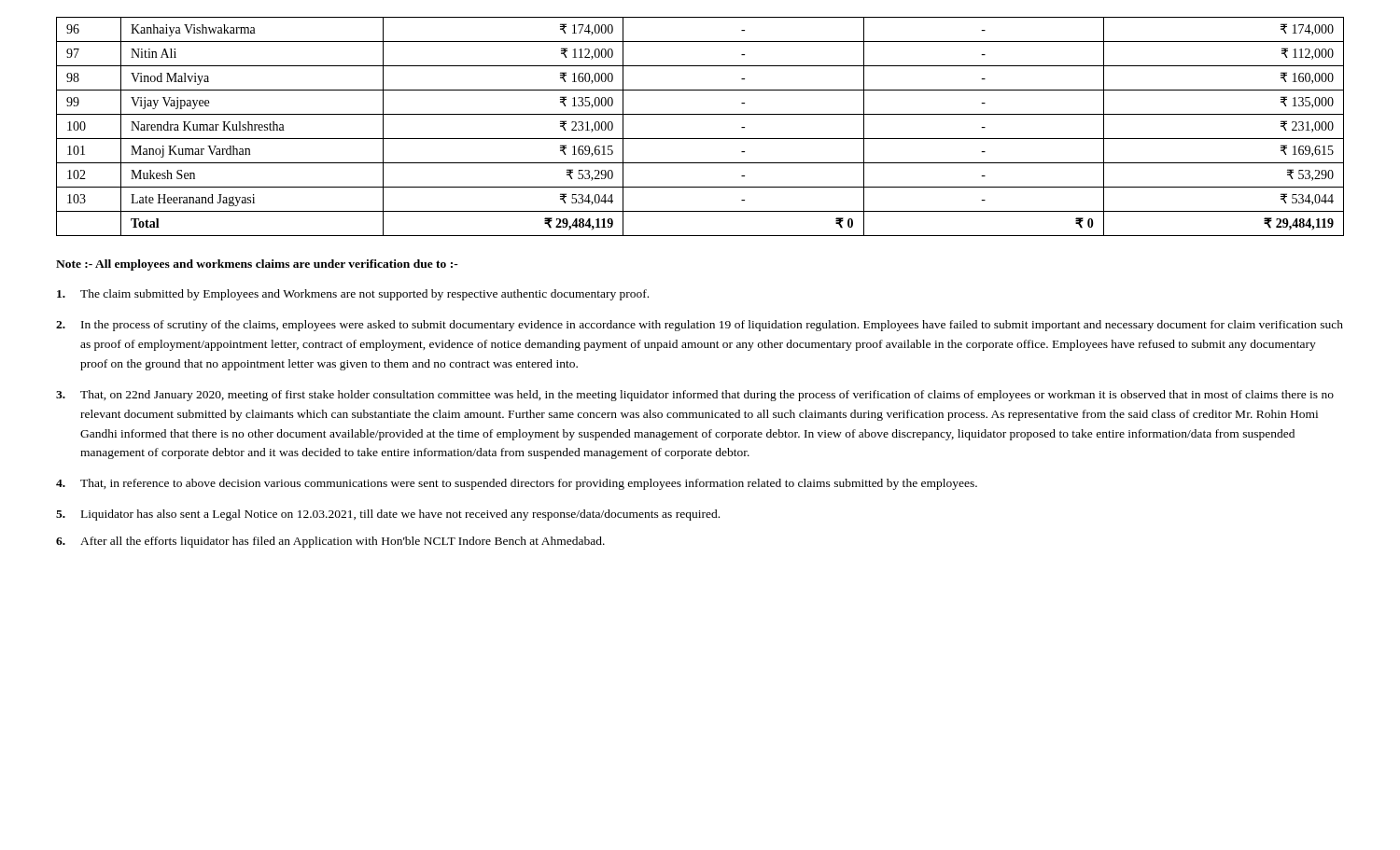Locate the text block with the text "Note :- All"
Viewport: 1400px width, 850px height.
pyautogui.click(x=257, y=264)
